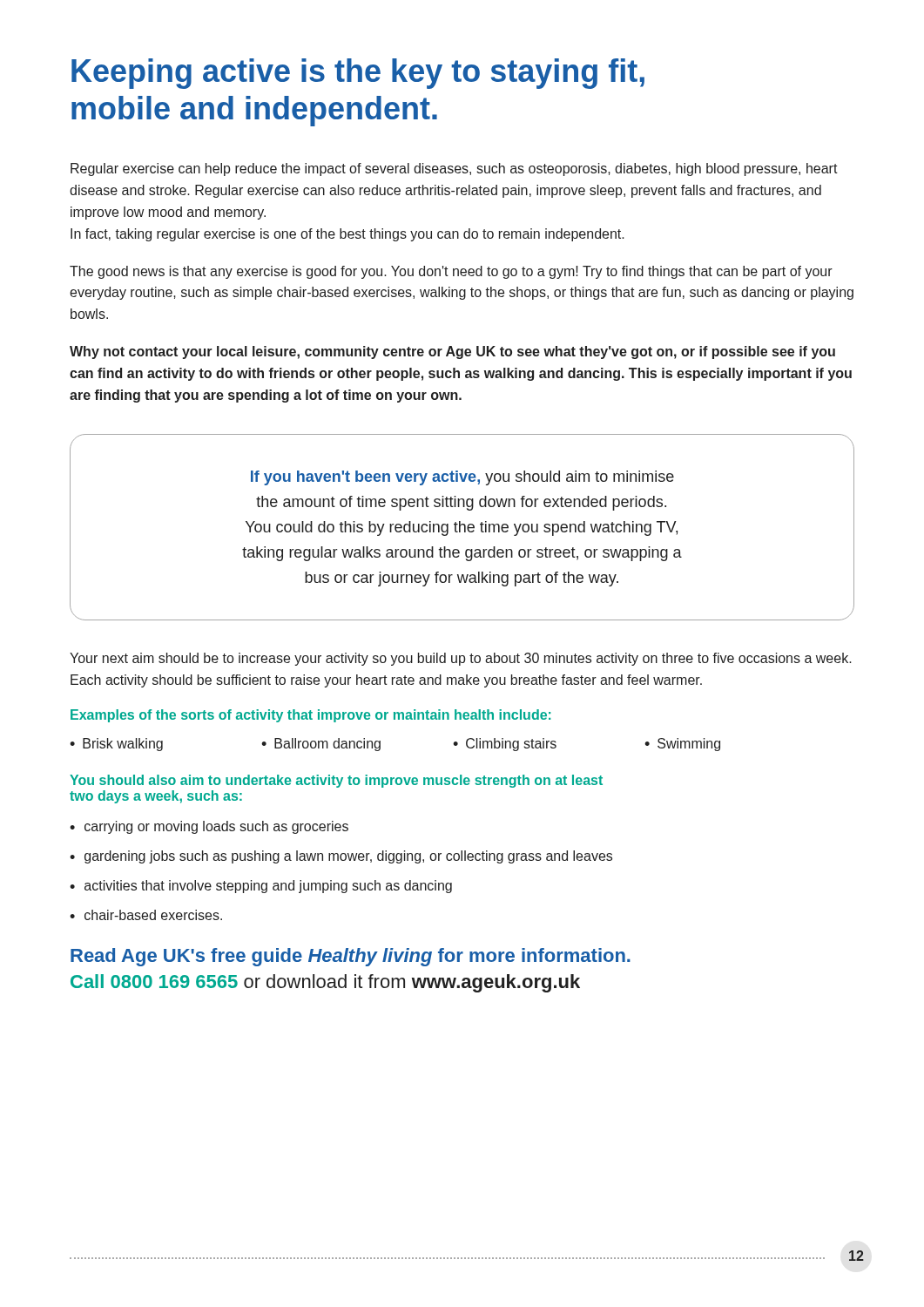Select the text block starting "Keeping active is the key to"
The width and height of the screenshot is (924, 1307).
tap(462, 90)
